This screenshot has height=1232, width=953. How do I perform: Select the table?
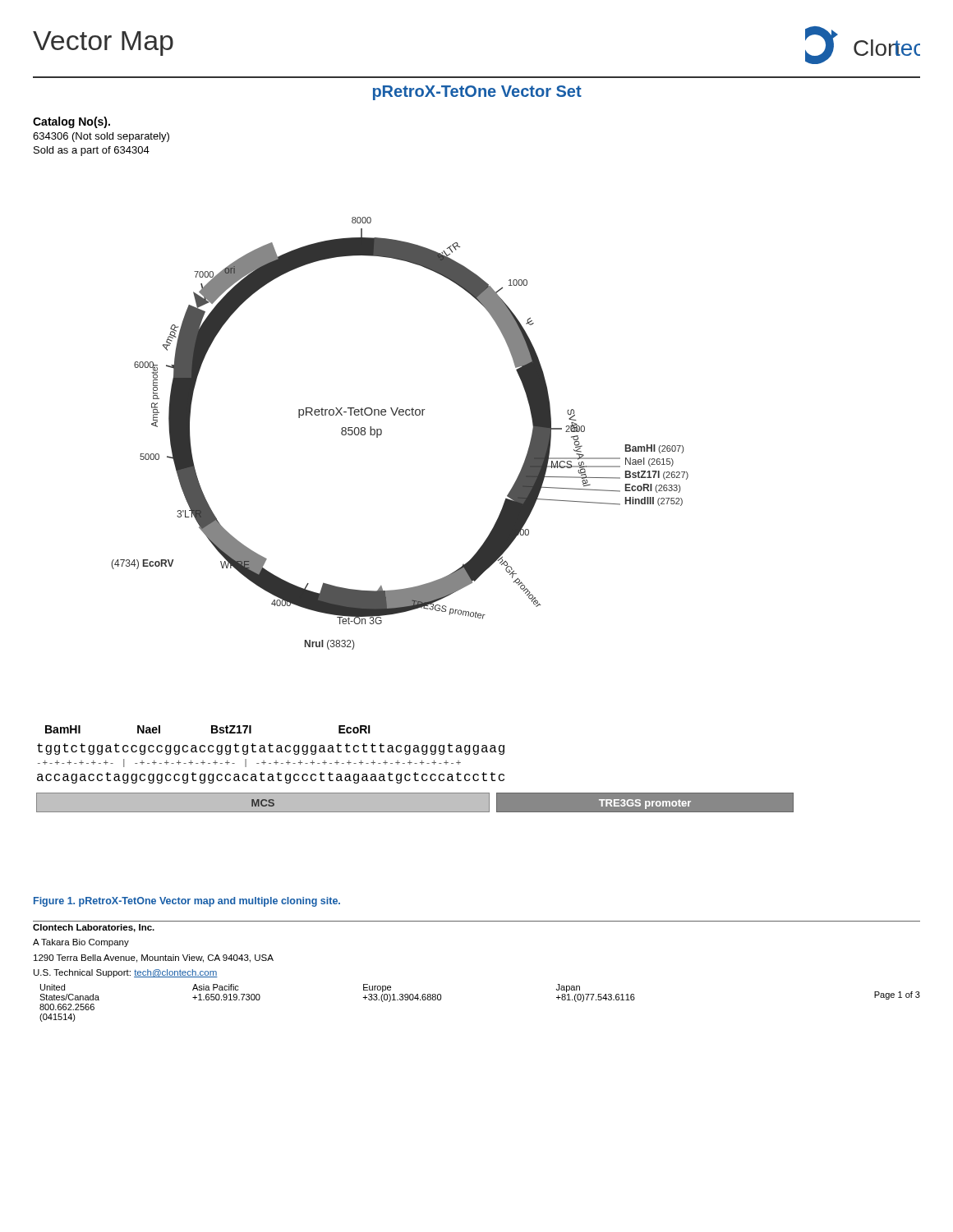476,1002
